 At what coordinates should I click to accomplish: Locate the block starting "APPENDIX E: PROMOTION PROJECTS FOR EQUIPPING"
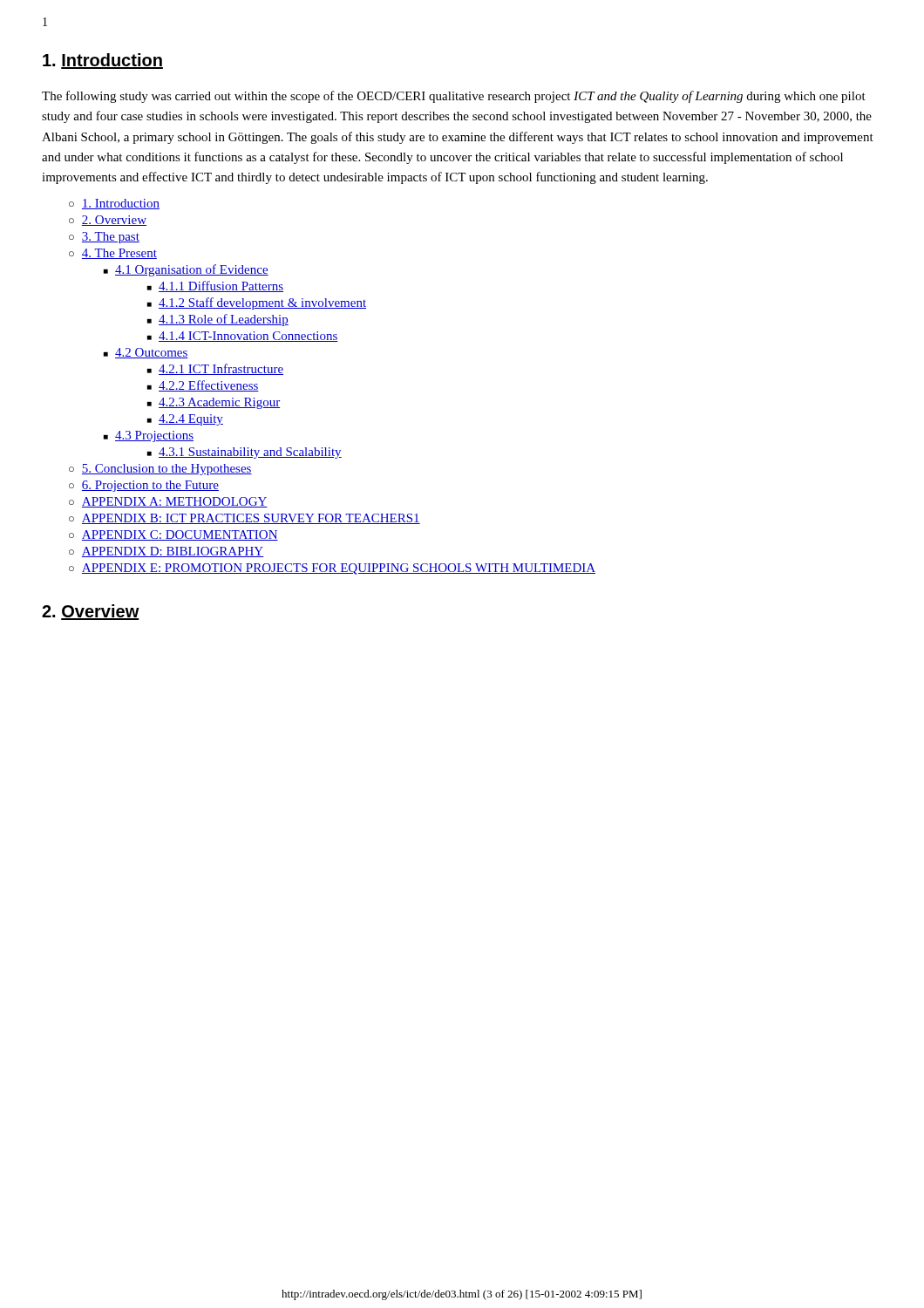339,568
